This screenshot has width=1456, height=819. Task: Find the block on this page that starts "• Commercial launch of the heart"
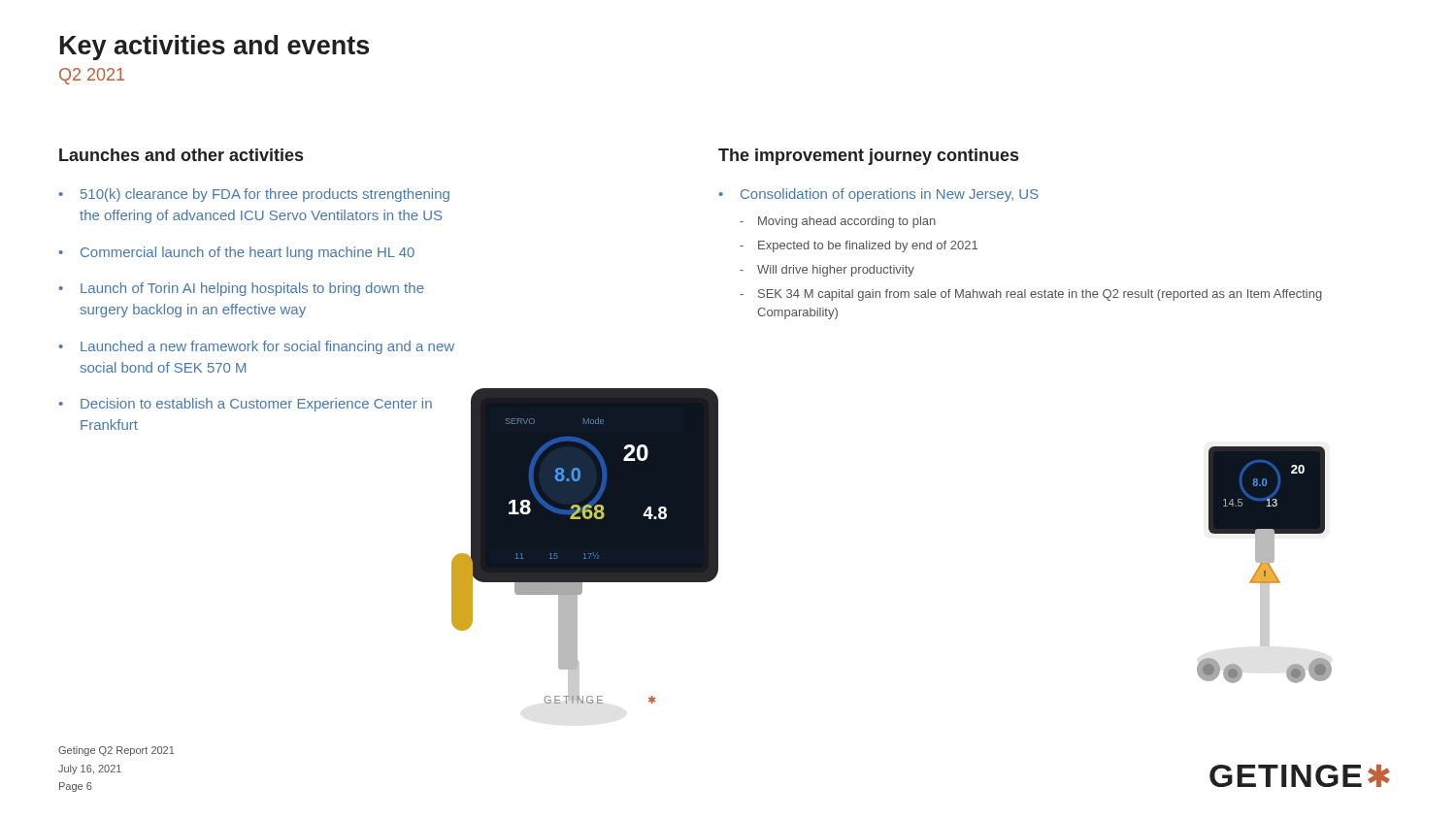pos(237,252)
